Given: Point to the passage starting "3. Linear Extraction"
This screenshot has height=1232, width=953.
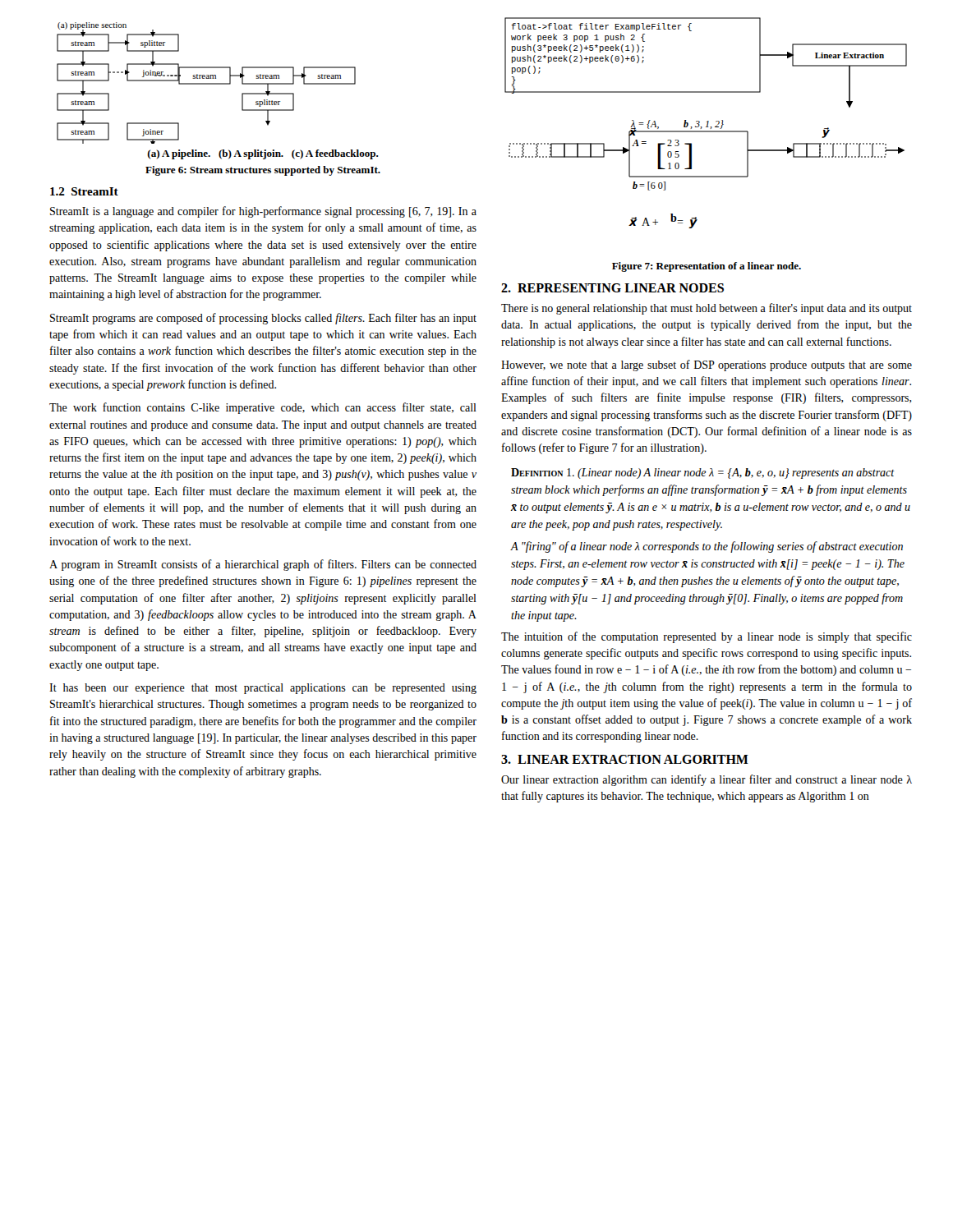Looking at the screenshot, I should (x=625, y=759).
